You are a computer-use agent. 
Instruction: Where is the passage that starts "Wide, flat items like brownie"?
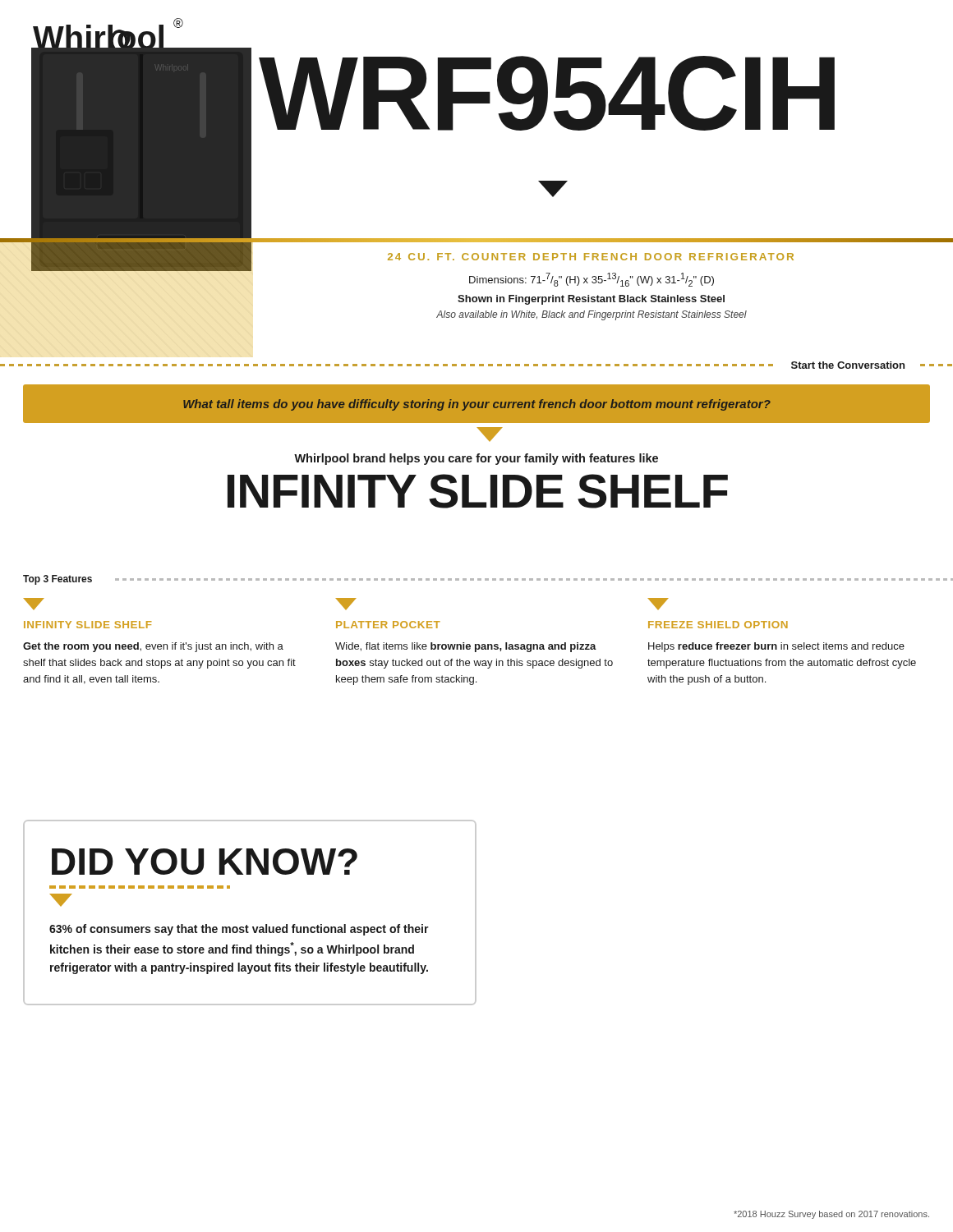click(x=474, y=663)
